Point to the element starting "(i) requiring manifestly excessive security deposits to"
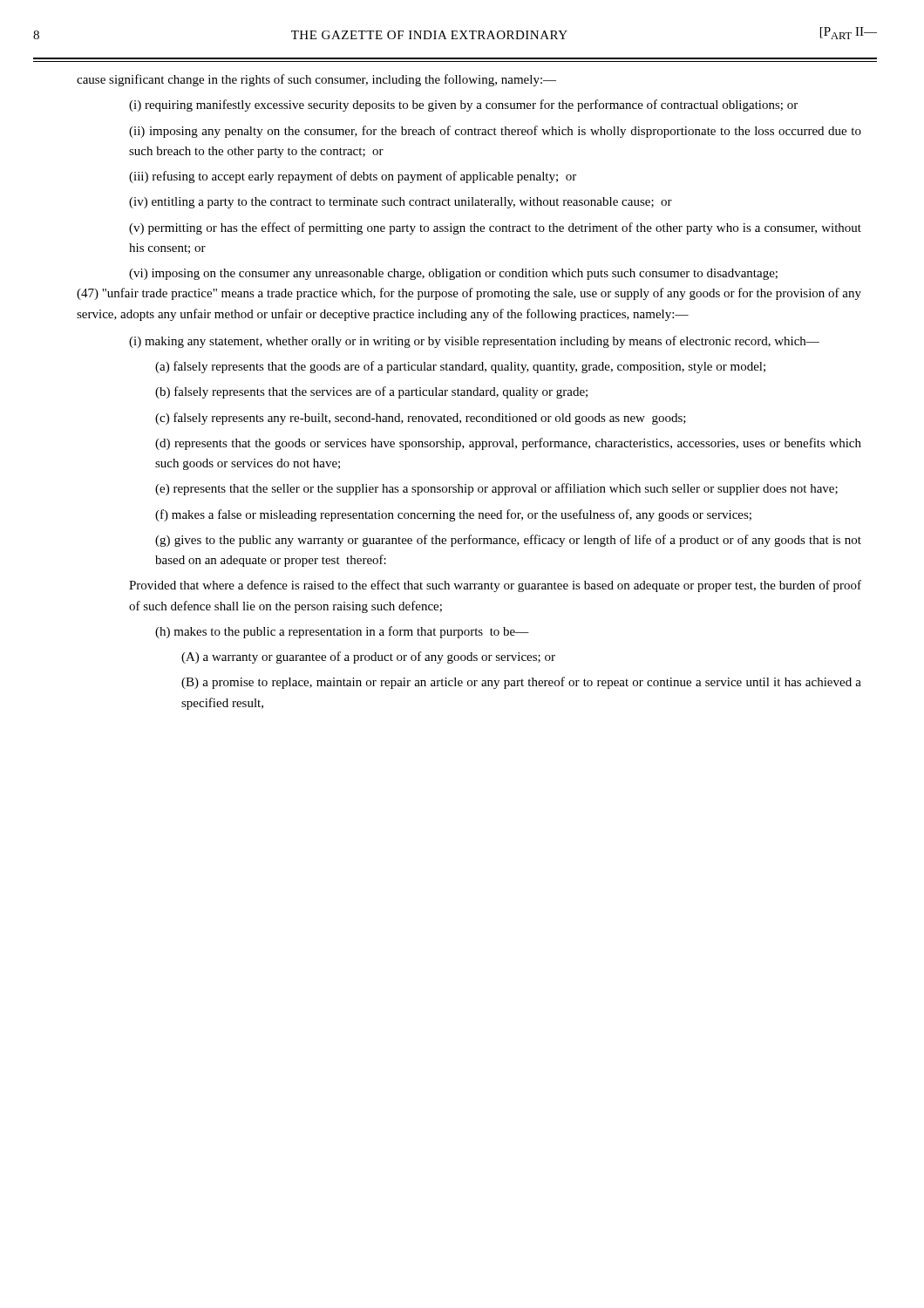The height and width of the screenshot is (1308, 924). (x=463, y=105)
